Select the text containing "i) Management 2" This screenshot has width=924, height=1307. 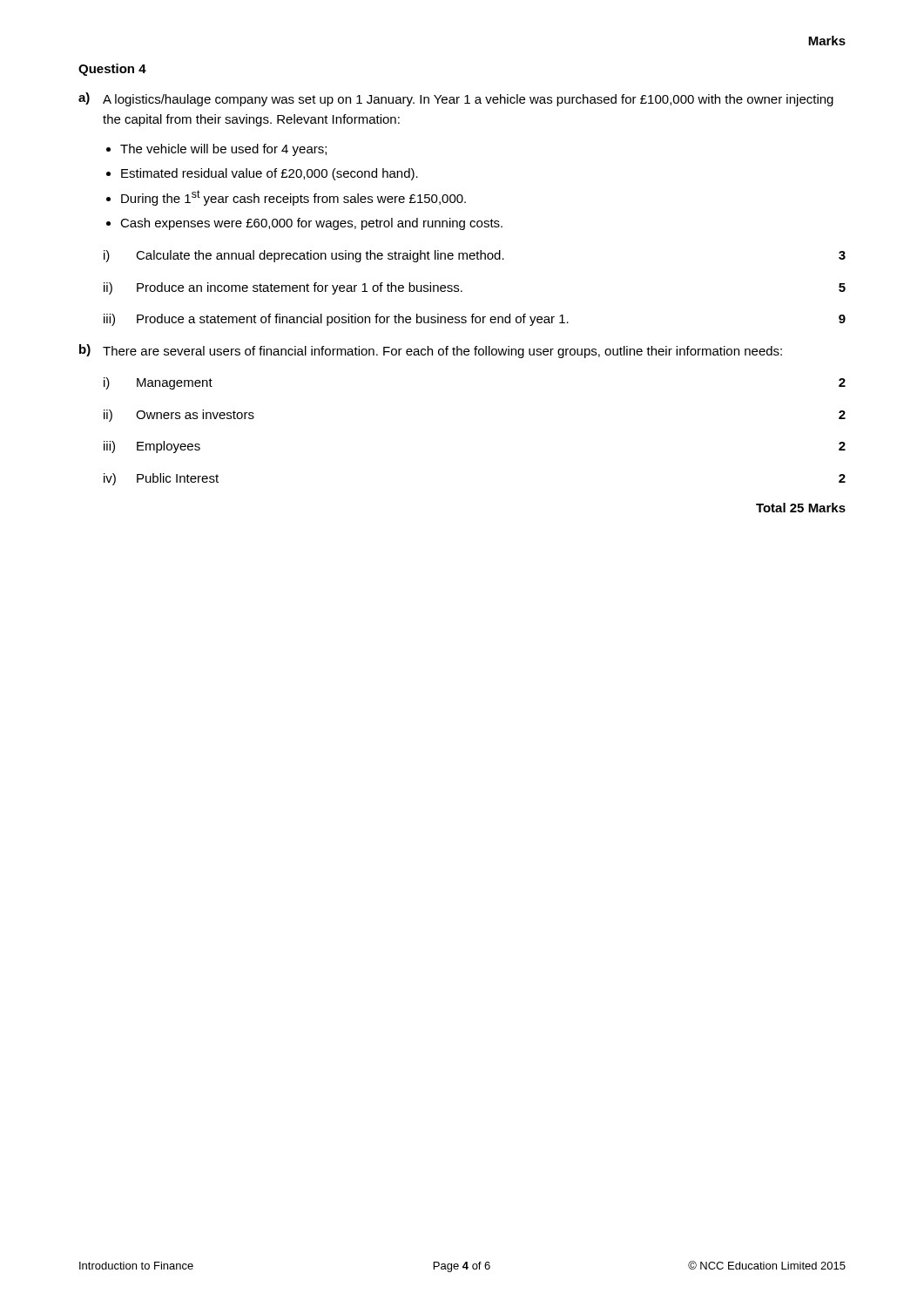179,383
